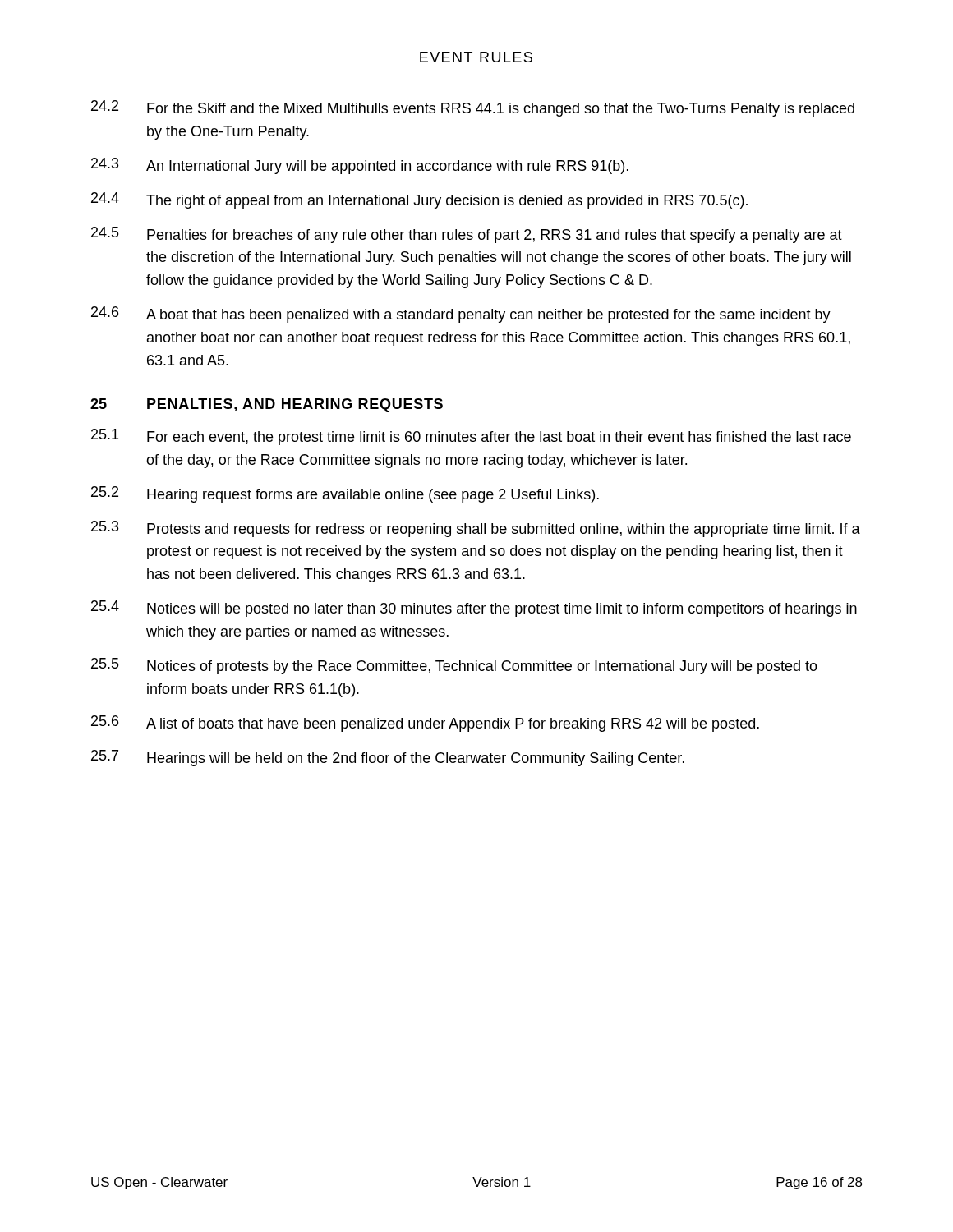
Task: Find the list item with the text "25.1 For each"
Action: click(x=476, y=449)
